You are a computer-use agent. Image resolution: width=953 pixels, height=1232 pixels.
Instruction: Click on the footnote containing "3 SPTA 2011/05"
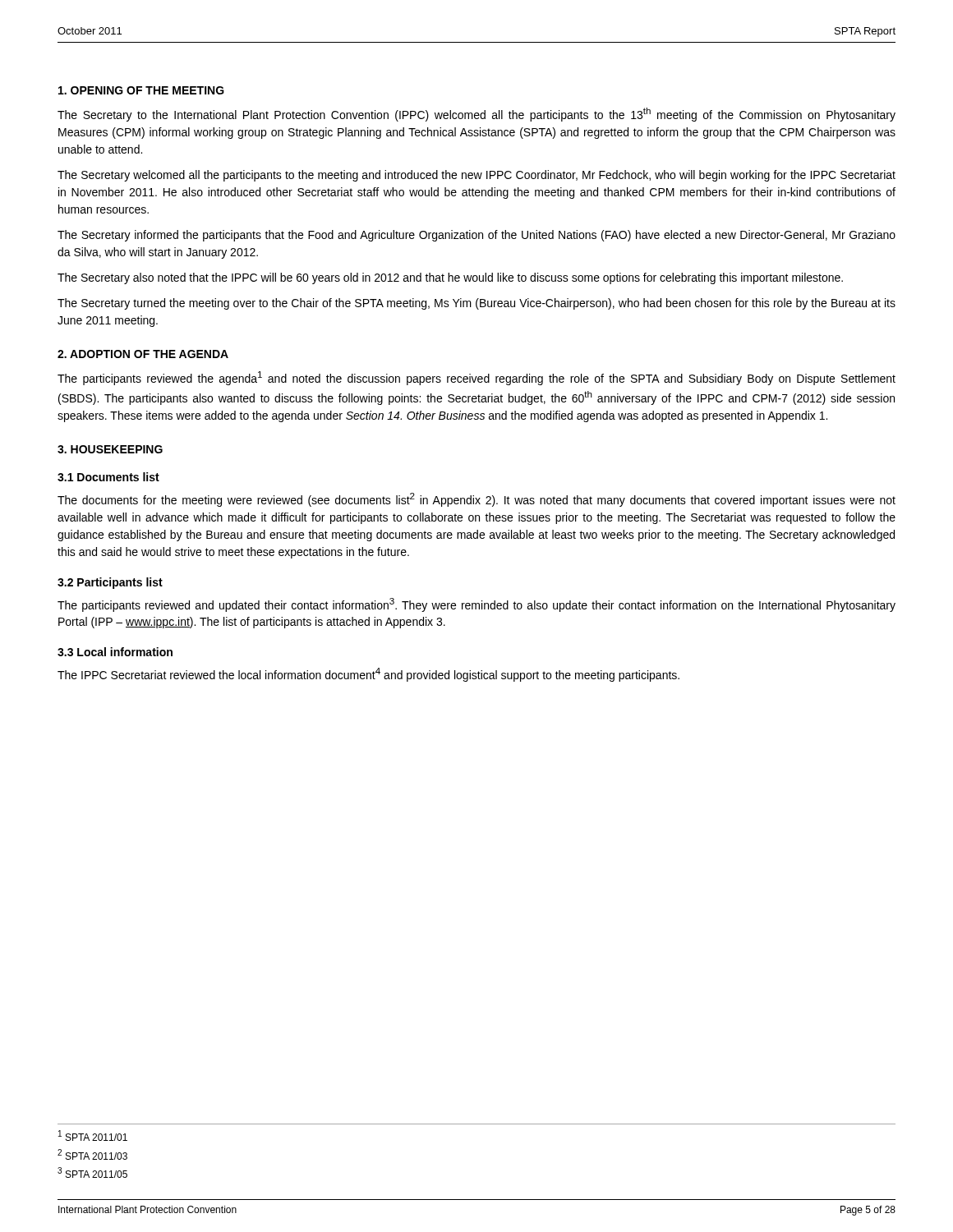[x=93, y=1173]
